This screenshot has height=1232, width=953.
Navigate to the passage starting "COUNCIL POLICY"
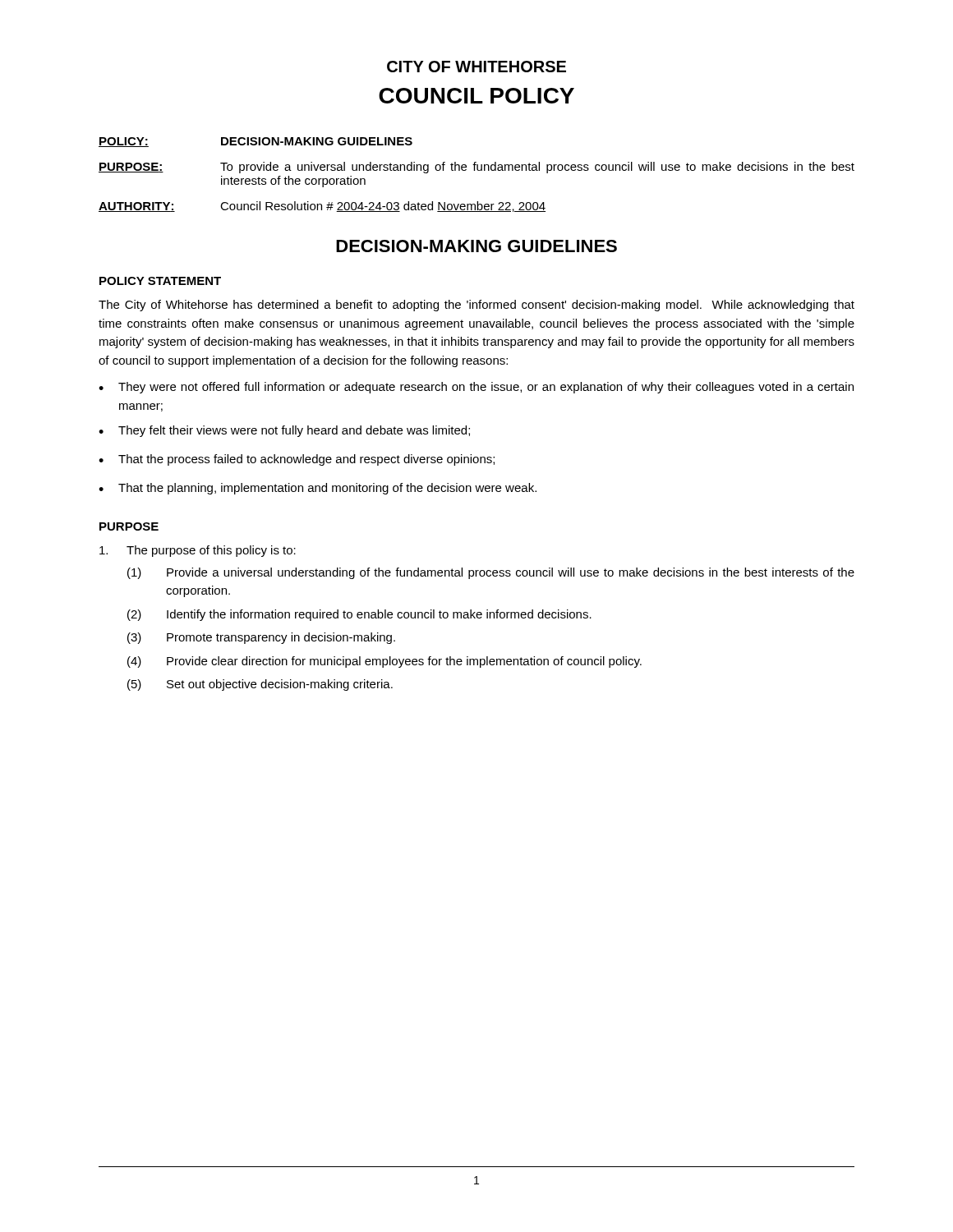coord(476,96)
